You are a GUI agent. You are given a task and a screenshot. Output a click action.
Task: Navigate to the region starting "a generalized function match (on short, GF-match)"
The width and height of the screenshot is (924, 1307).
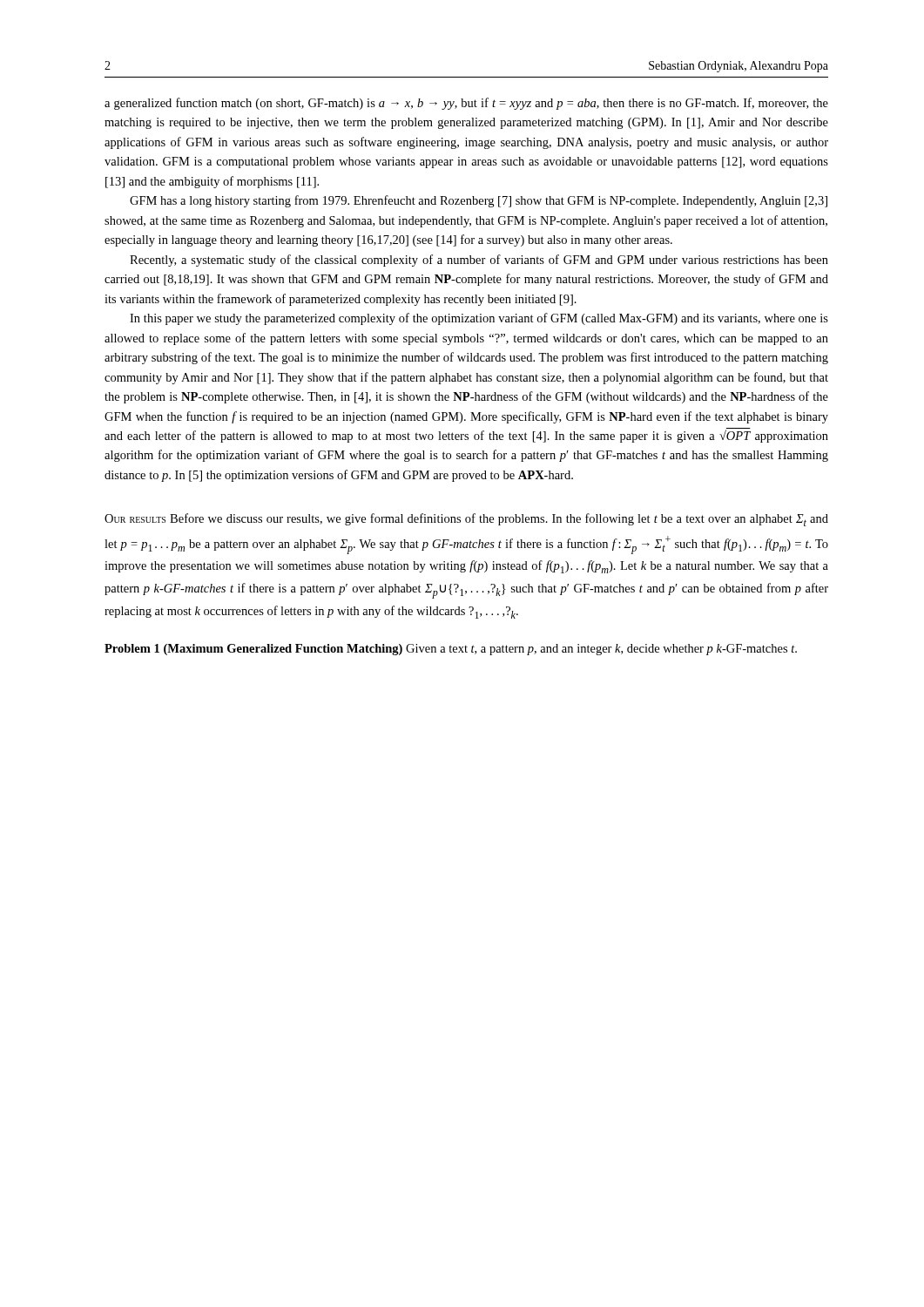[x=466, y=142]
